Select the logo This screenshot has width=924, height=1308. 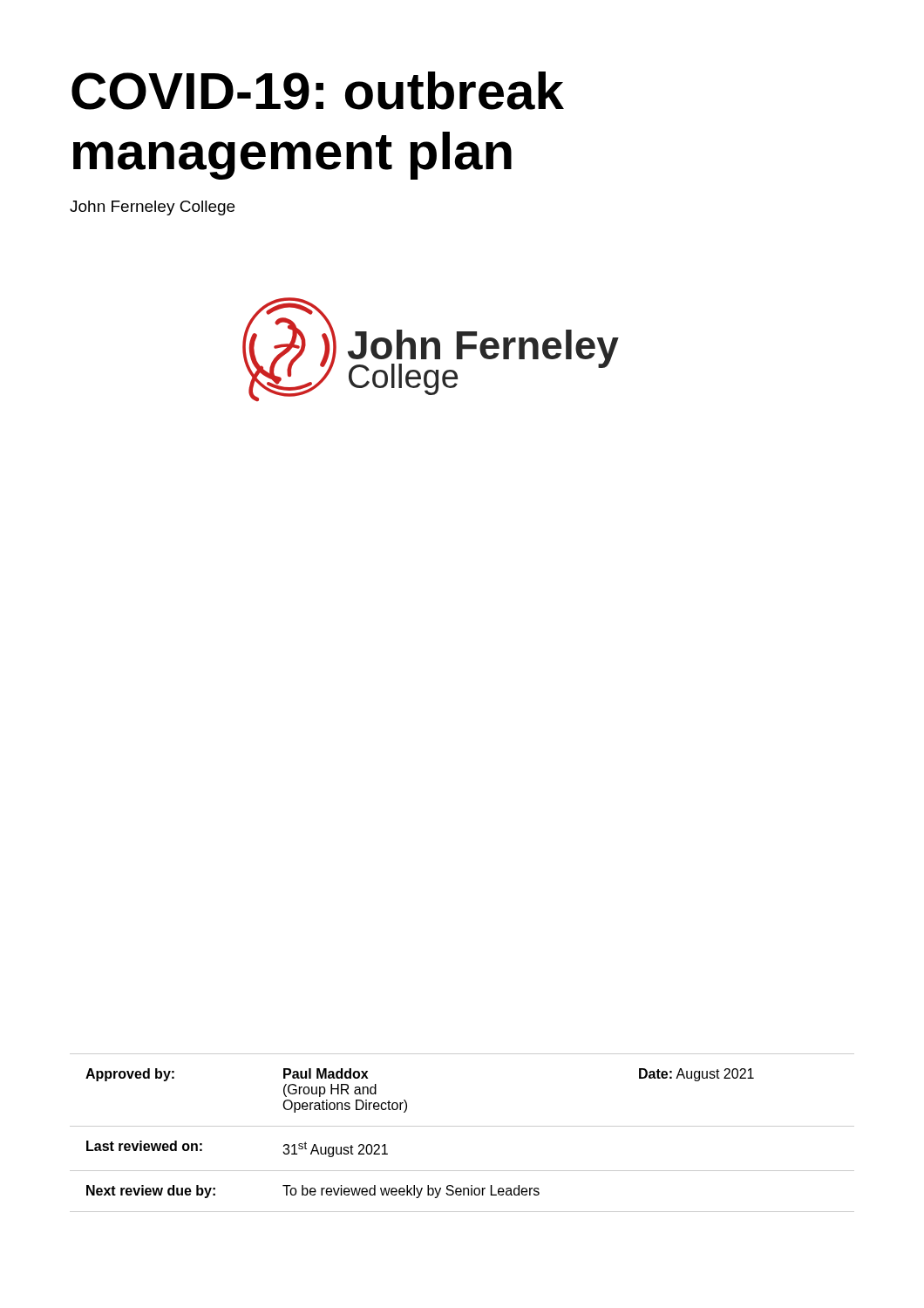pos(462,353)
